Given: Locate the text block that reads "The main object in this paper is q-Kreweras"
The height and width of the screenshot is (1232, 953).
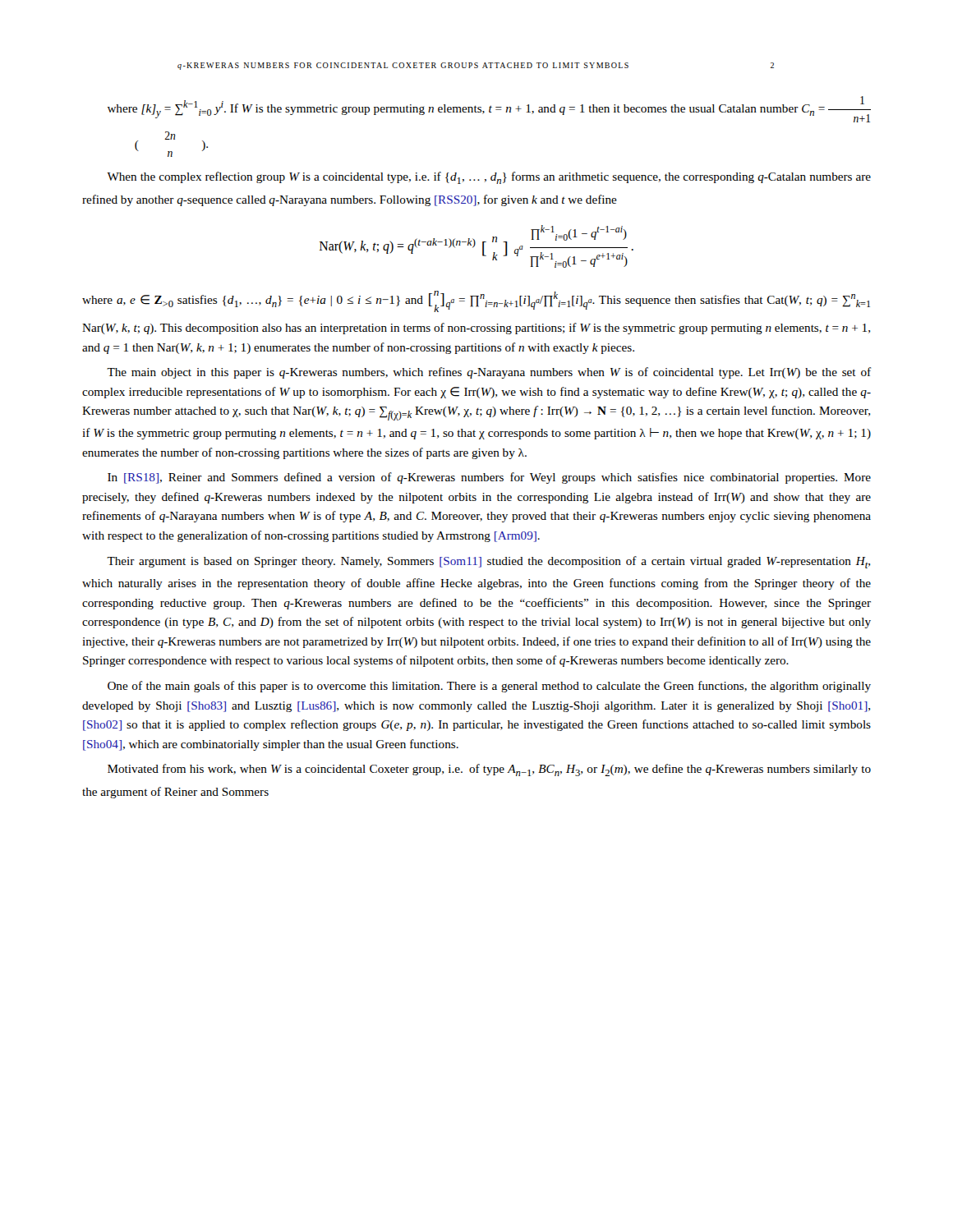Looking at the screenshot, I should click(x=476, y=412).
